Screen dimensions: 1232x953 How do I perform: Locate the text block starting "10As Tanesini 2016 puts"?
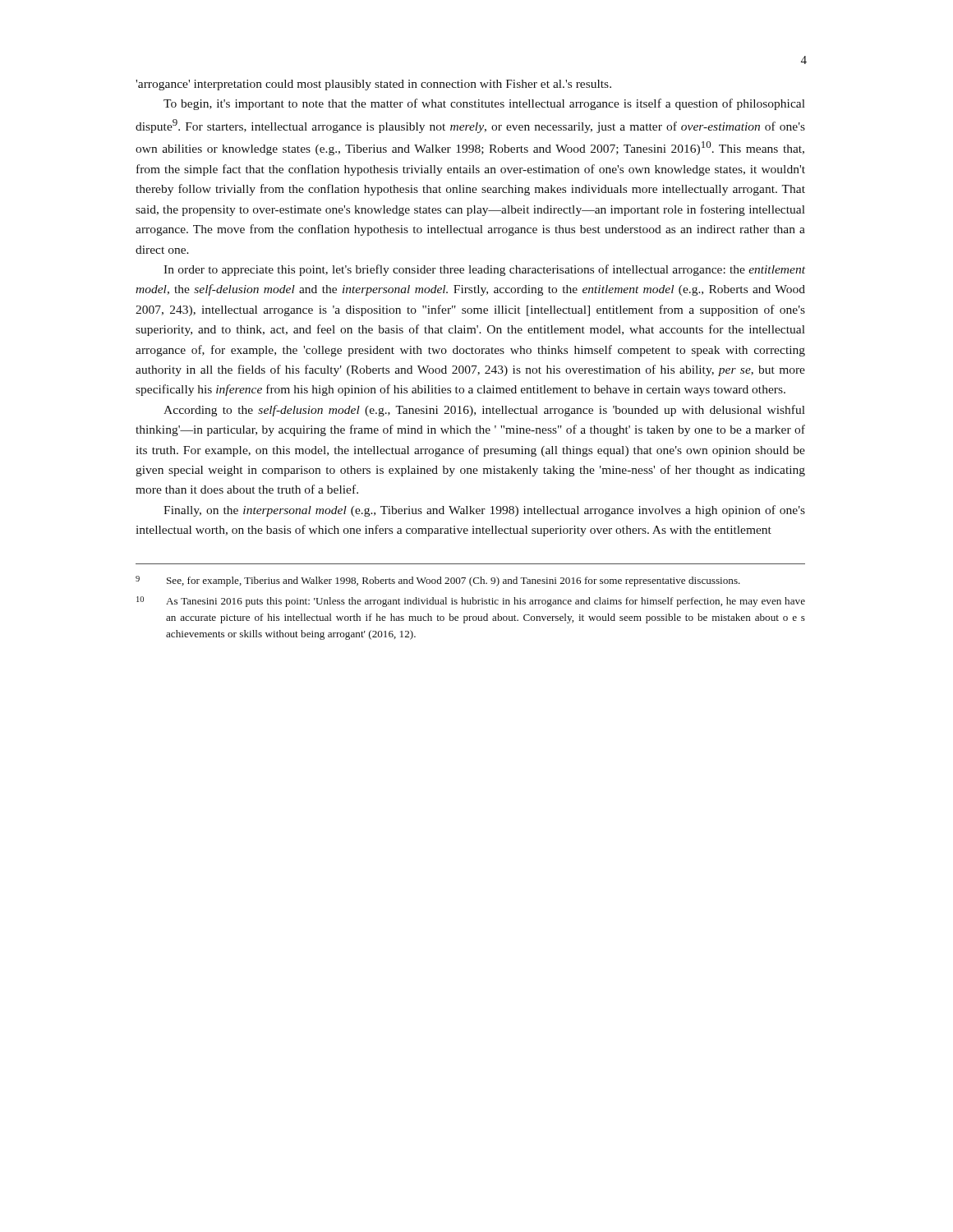(470, 617)
